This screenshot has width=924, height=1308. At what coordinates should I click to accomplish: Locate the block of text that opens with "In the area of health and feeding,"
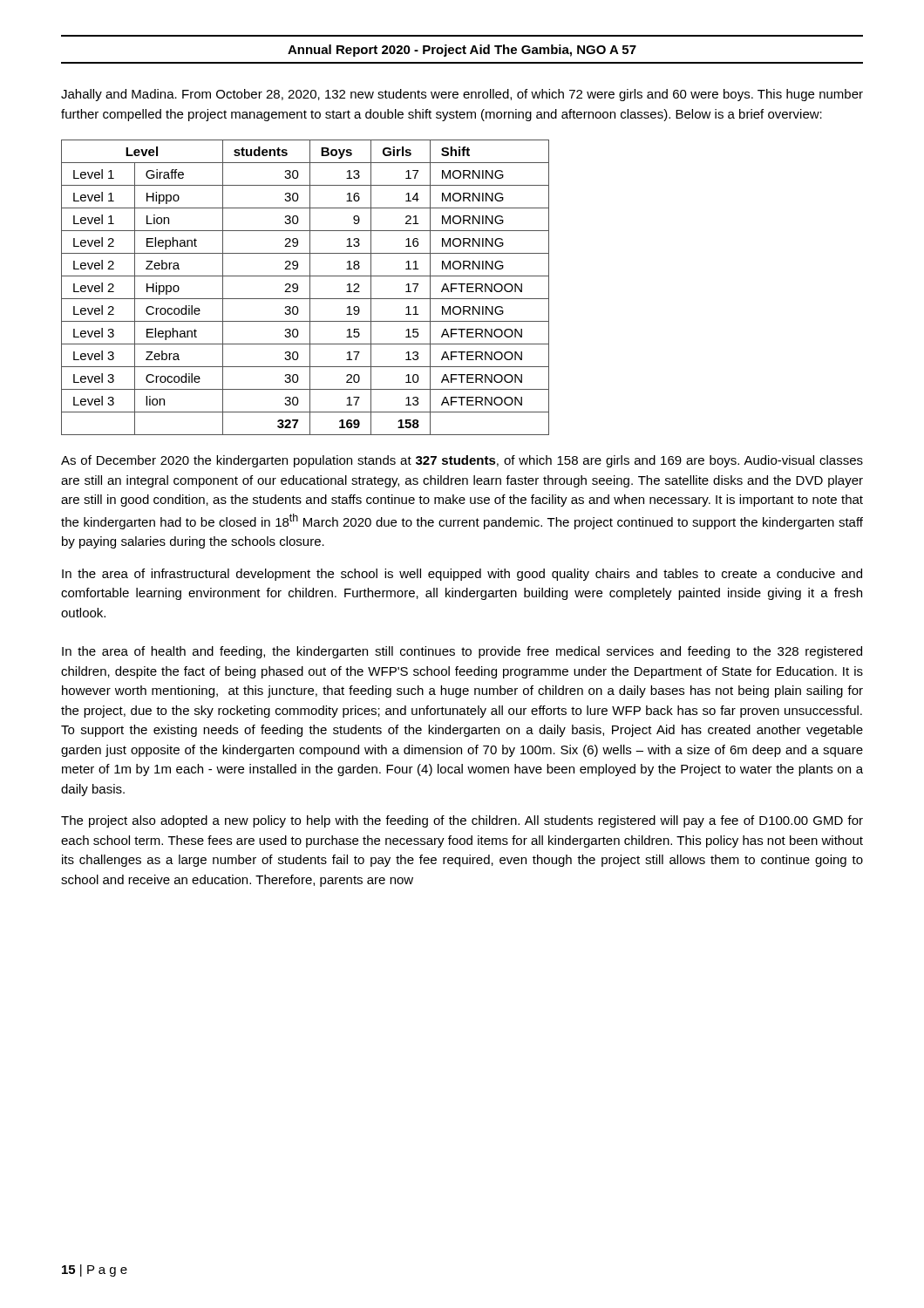pyautogui.click(x=462, y=720)
